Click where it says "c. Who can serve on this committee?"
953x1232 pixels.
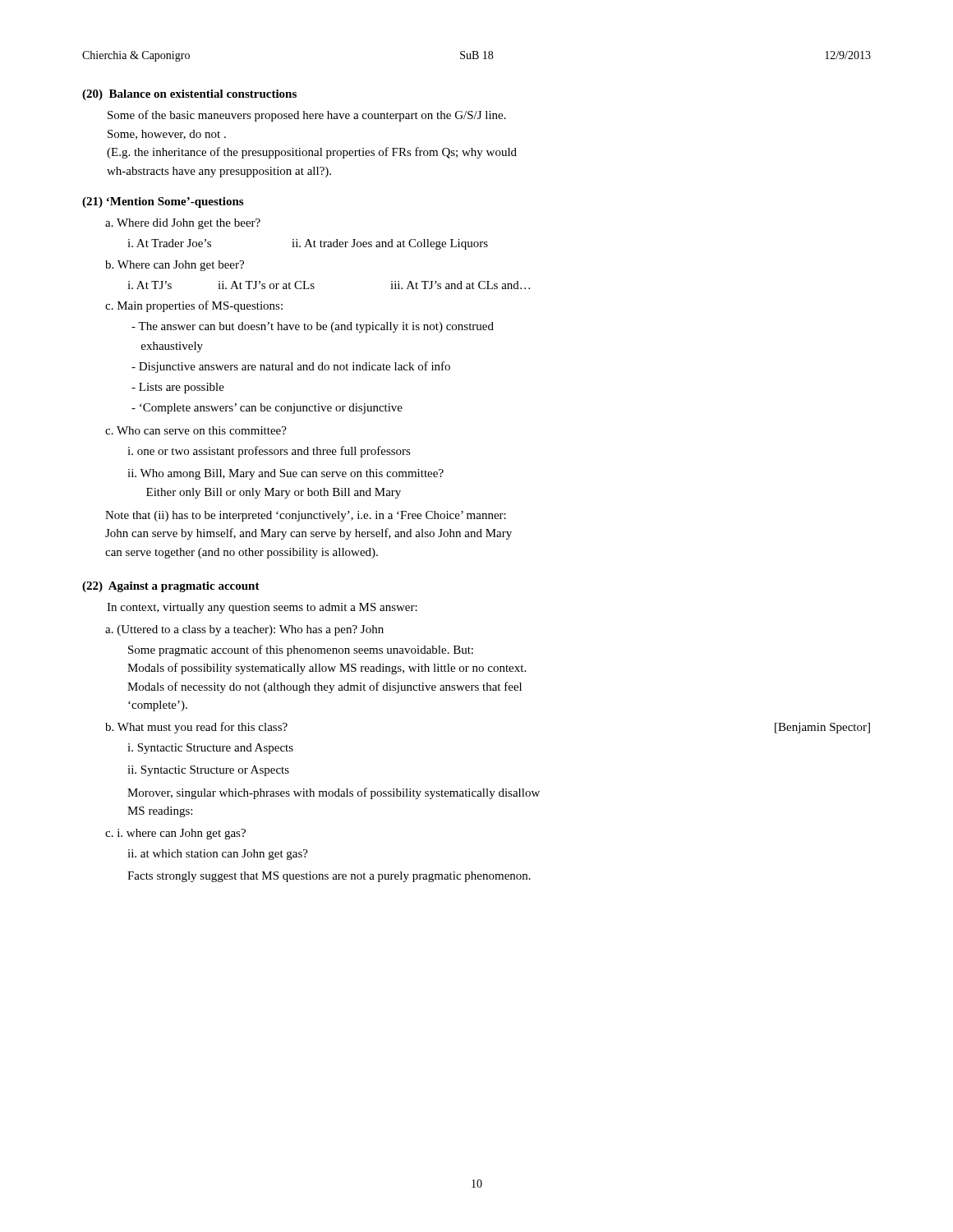coord(196,430)
